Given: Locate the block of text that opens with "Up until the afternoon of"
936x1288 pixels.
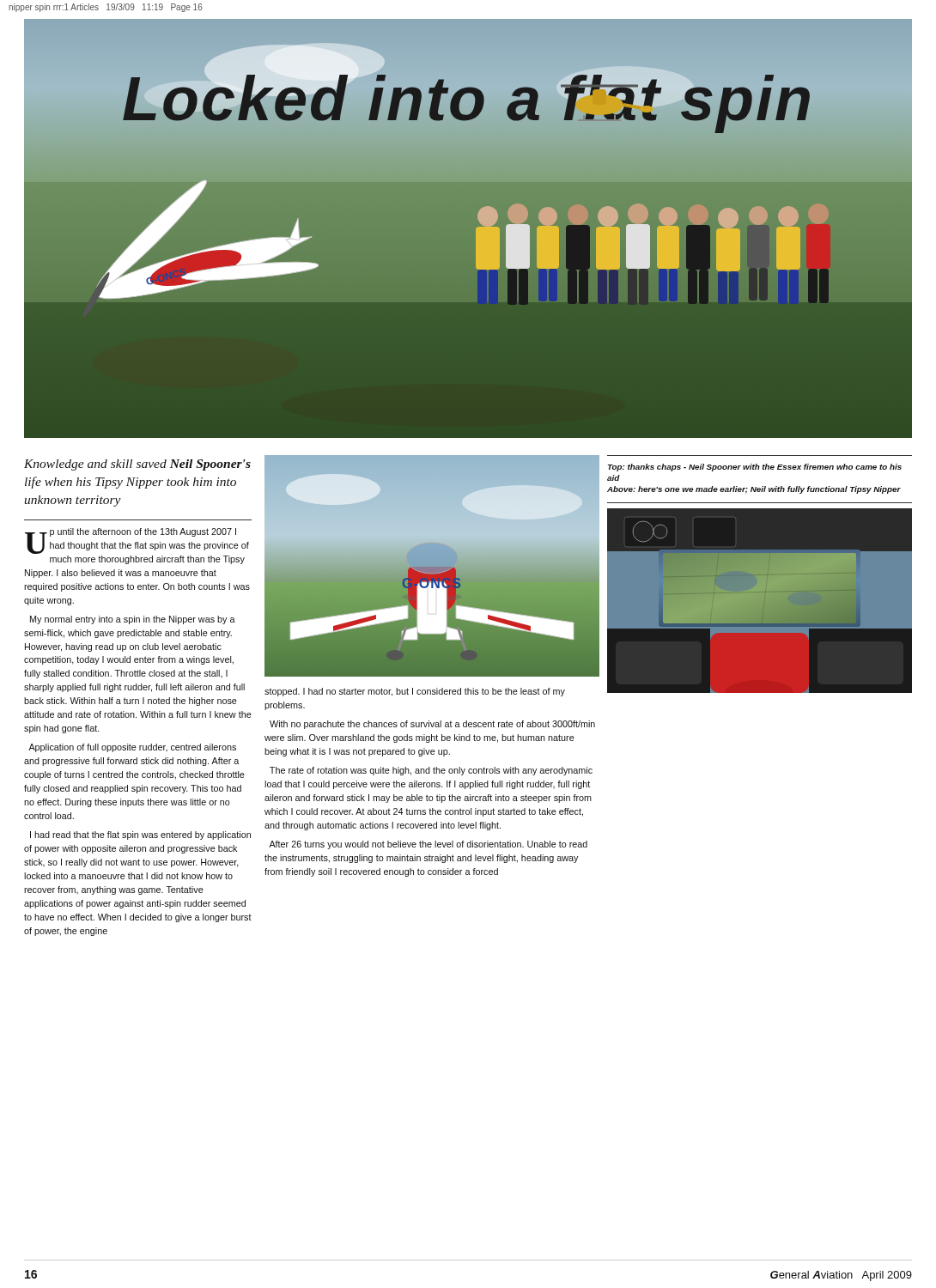Looking at the screenshot, I should coord(137,541).
